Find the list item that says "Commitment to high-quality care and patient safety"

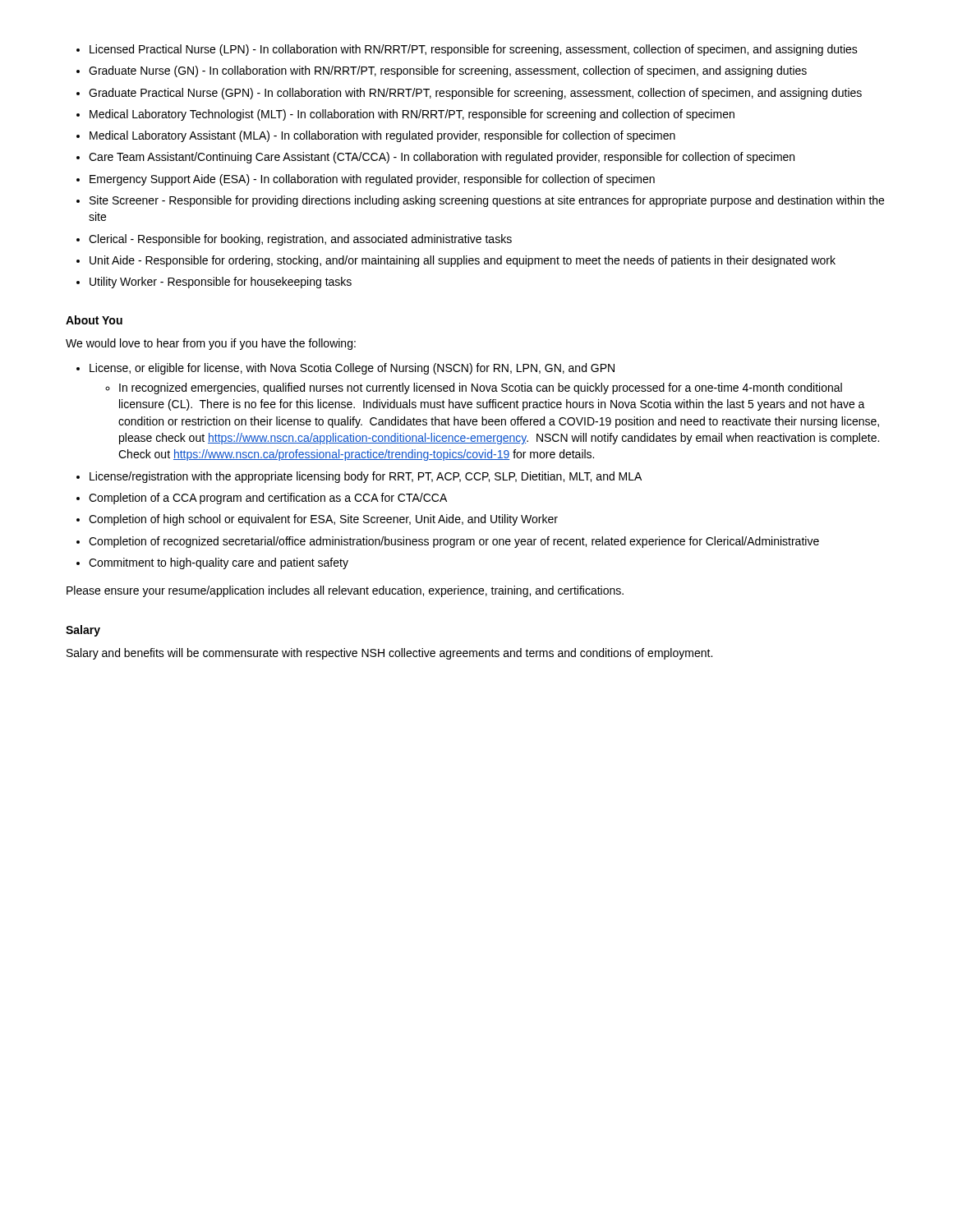point(219,562)
